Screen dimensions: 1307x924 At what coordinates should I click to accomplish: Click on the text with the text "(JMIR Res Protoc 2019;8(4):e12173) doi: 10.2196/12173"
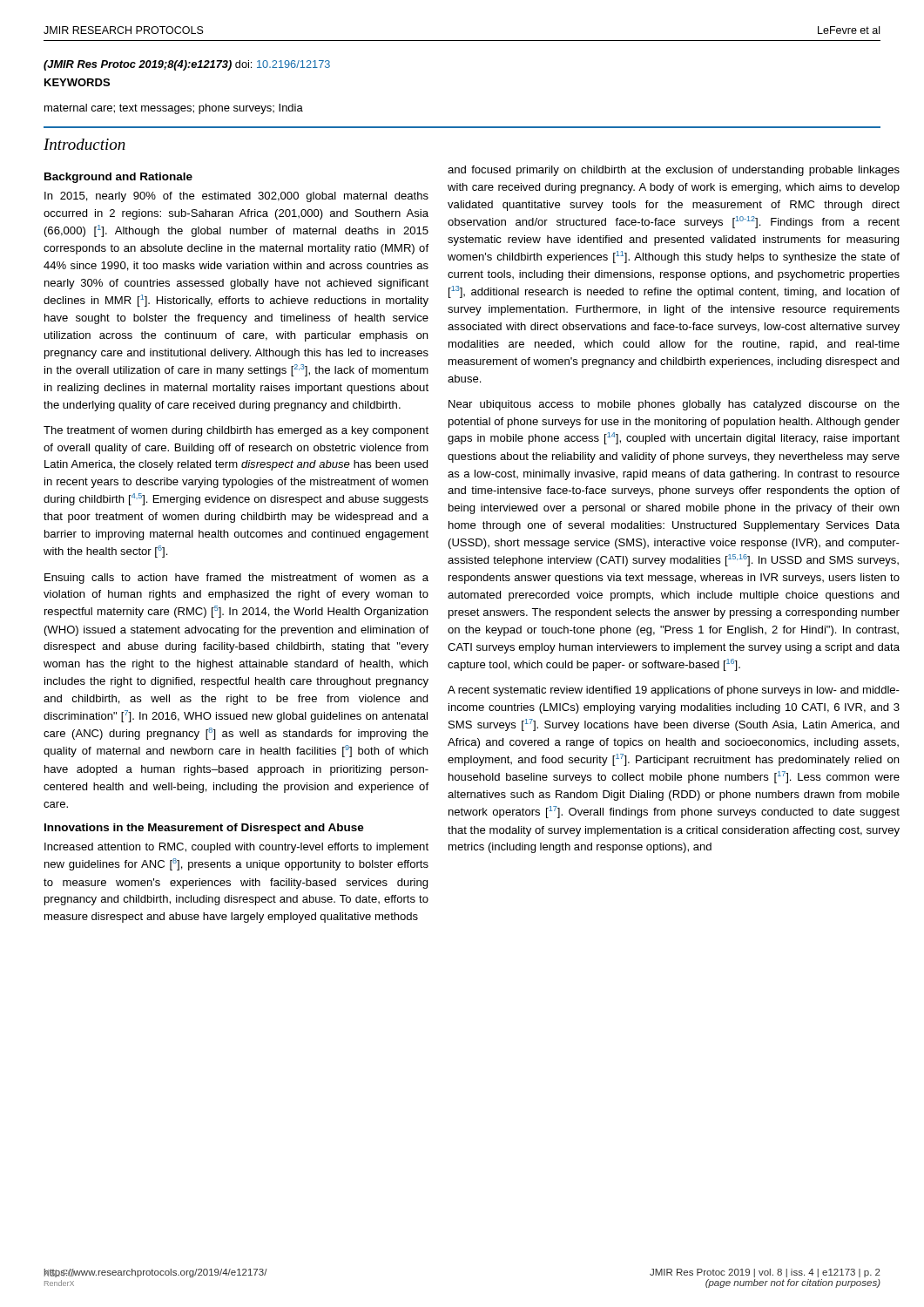coord(187,64)
